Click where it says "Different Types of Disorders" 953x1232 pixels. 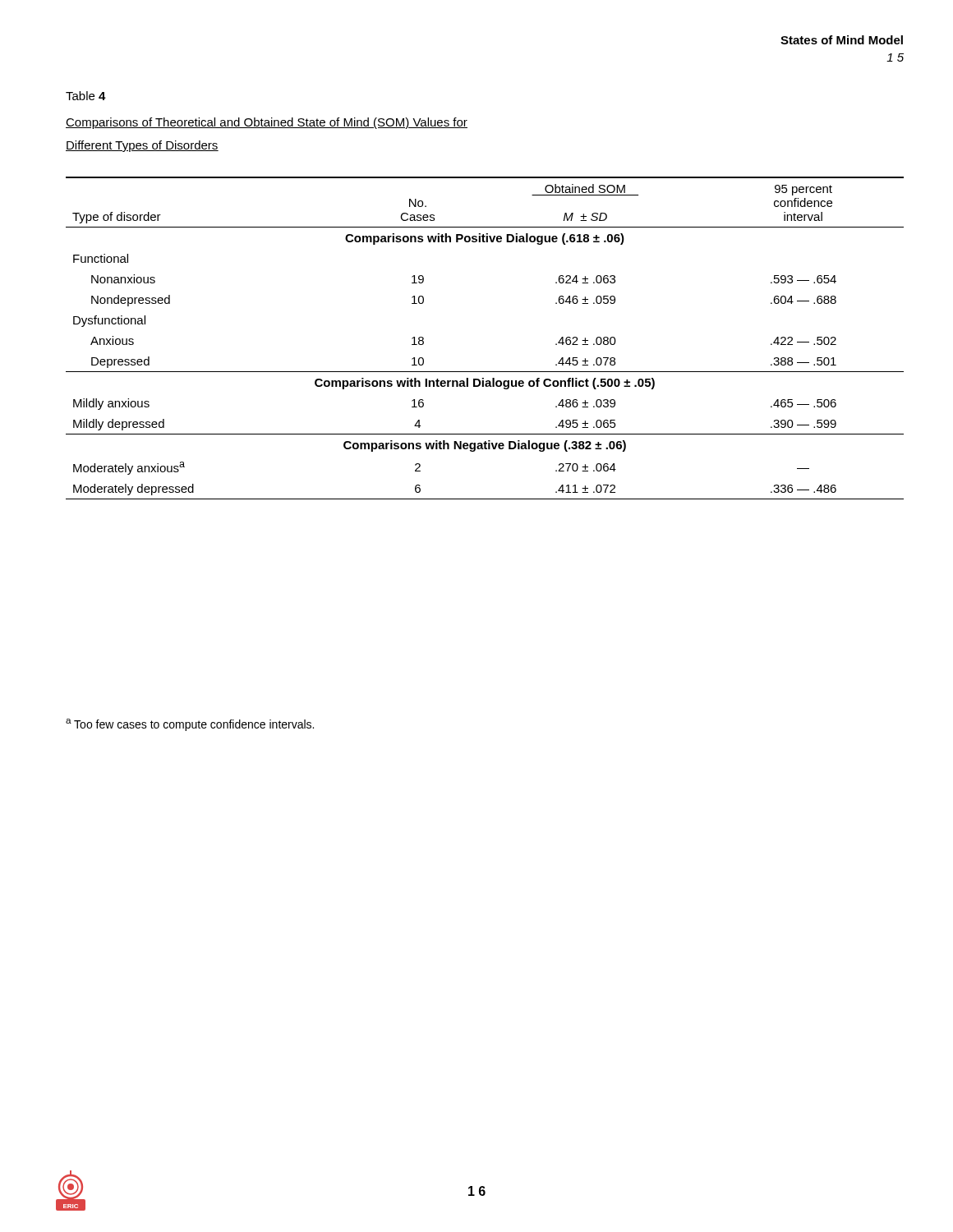[x=142, y=145]
